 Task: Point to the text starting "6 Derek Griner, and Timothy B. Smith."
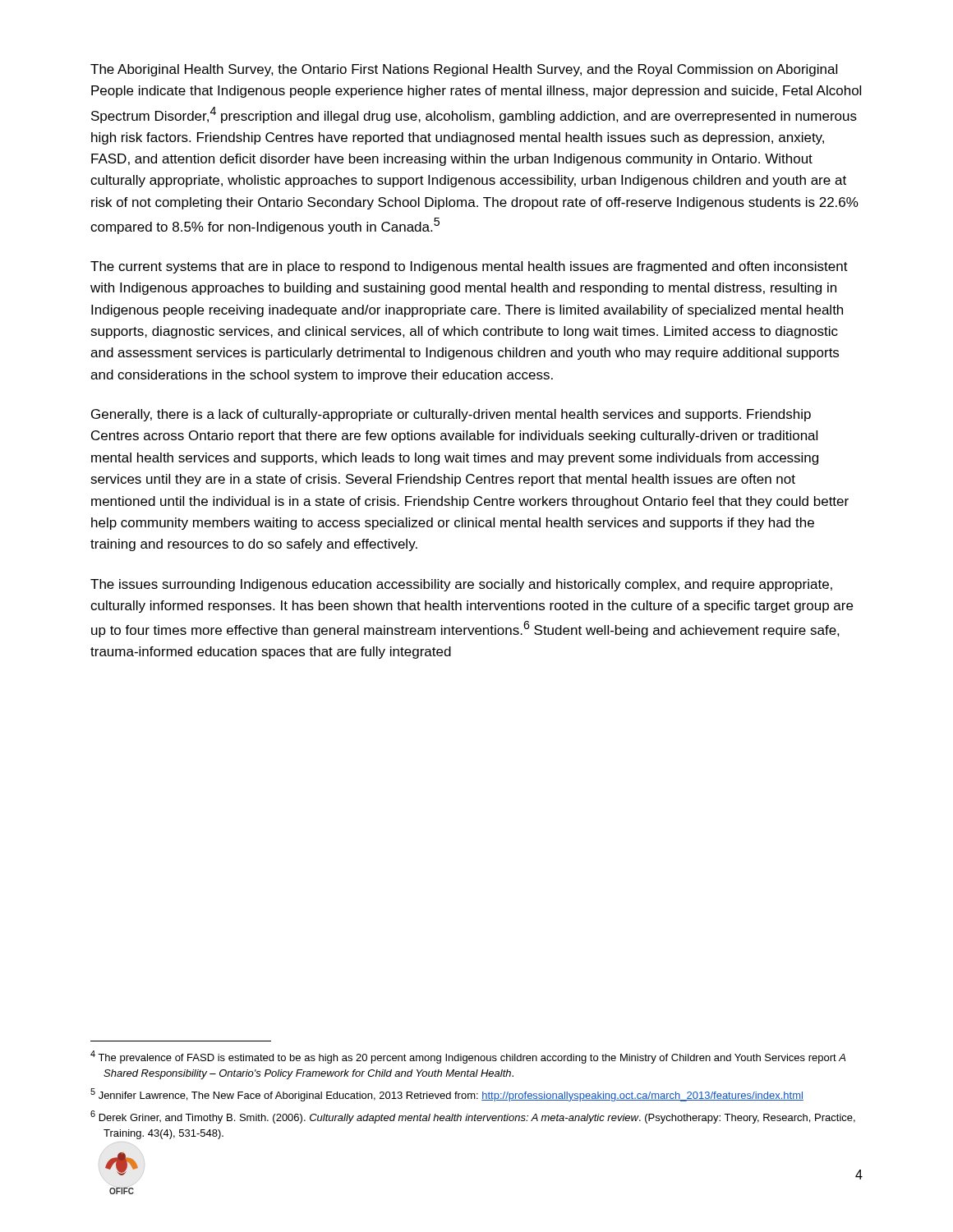pos(473,1124)
